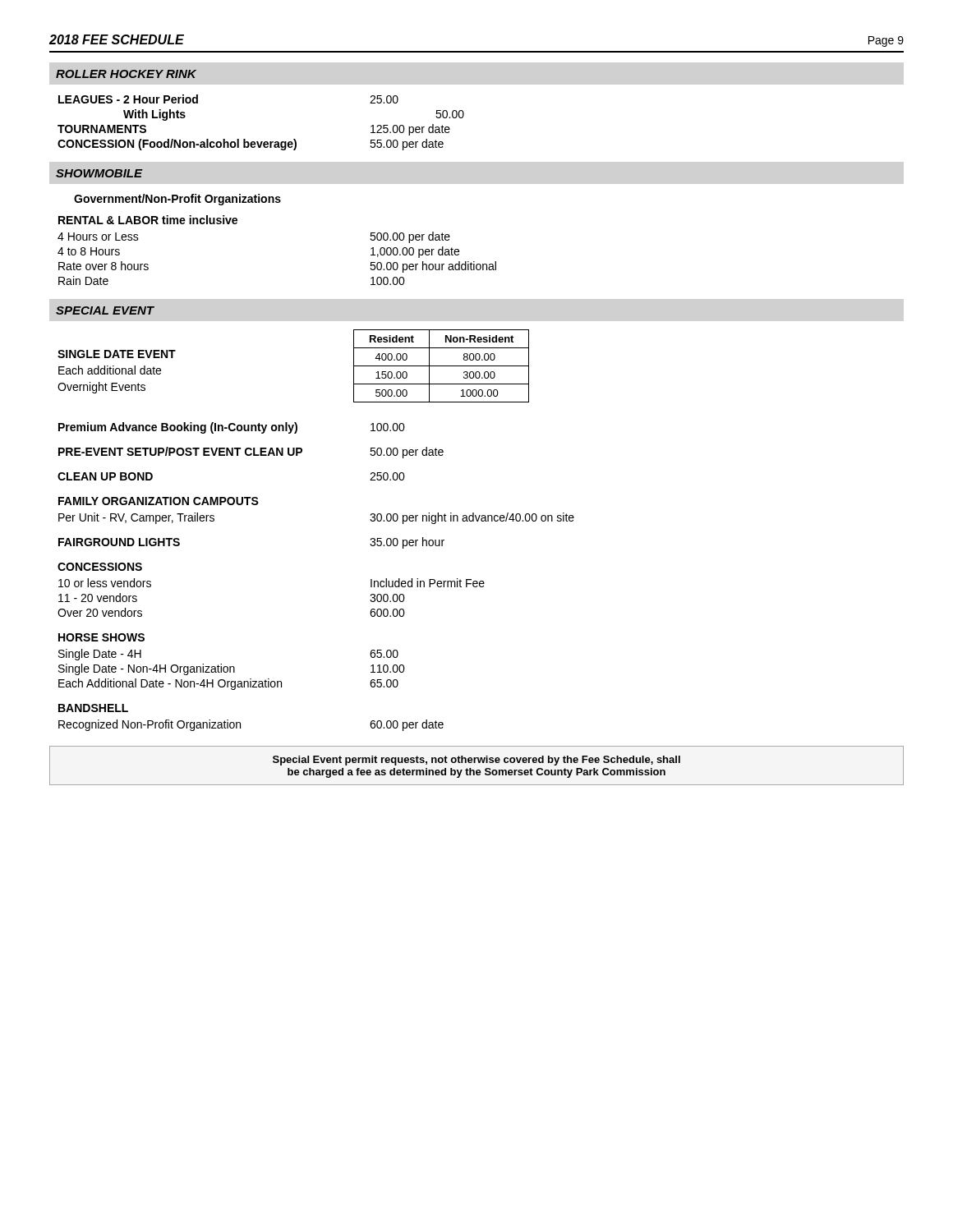Locate the section header containing "ROLLER HOCKEY RINK"
Screen dimensions: 1232x953
click(x=126, y=73)
